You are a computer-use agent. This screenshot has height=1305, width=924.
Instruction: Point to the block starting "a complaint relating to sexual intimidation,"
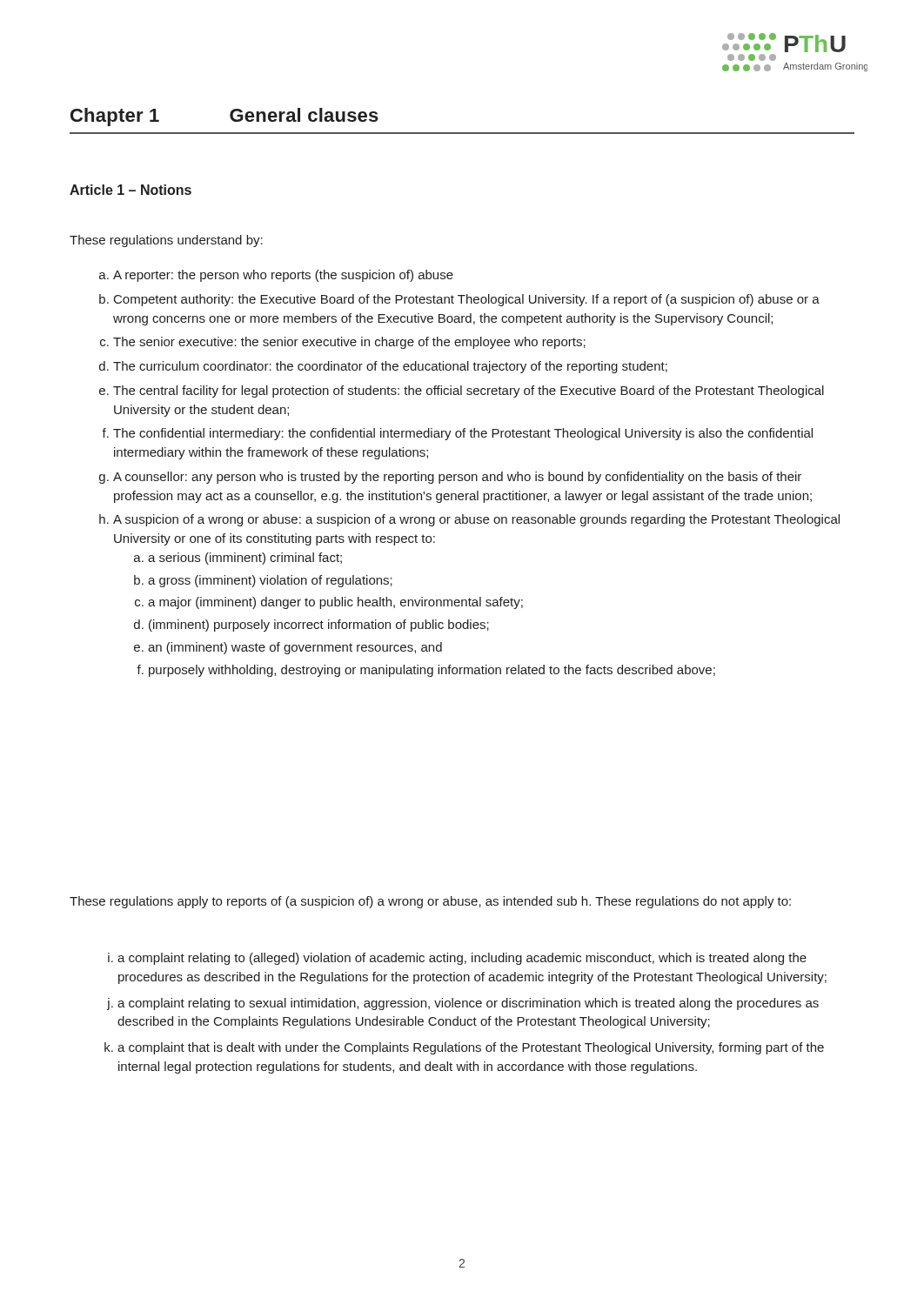(x=468, y=1012)
